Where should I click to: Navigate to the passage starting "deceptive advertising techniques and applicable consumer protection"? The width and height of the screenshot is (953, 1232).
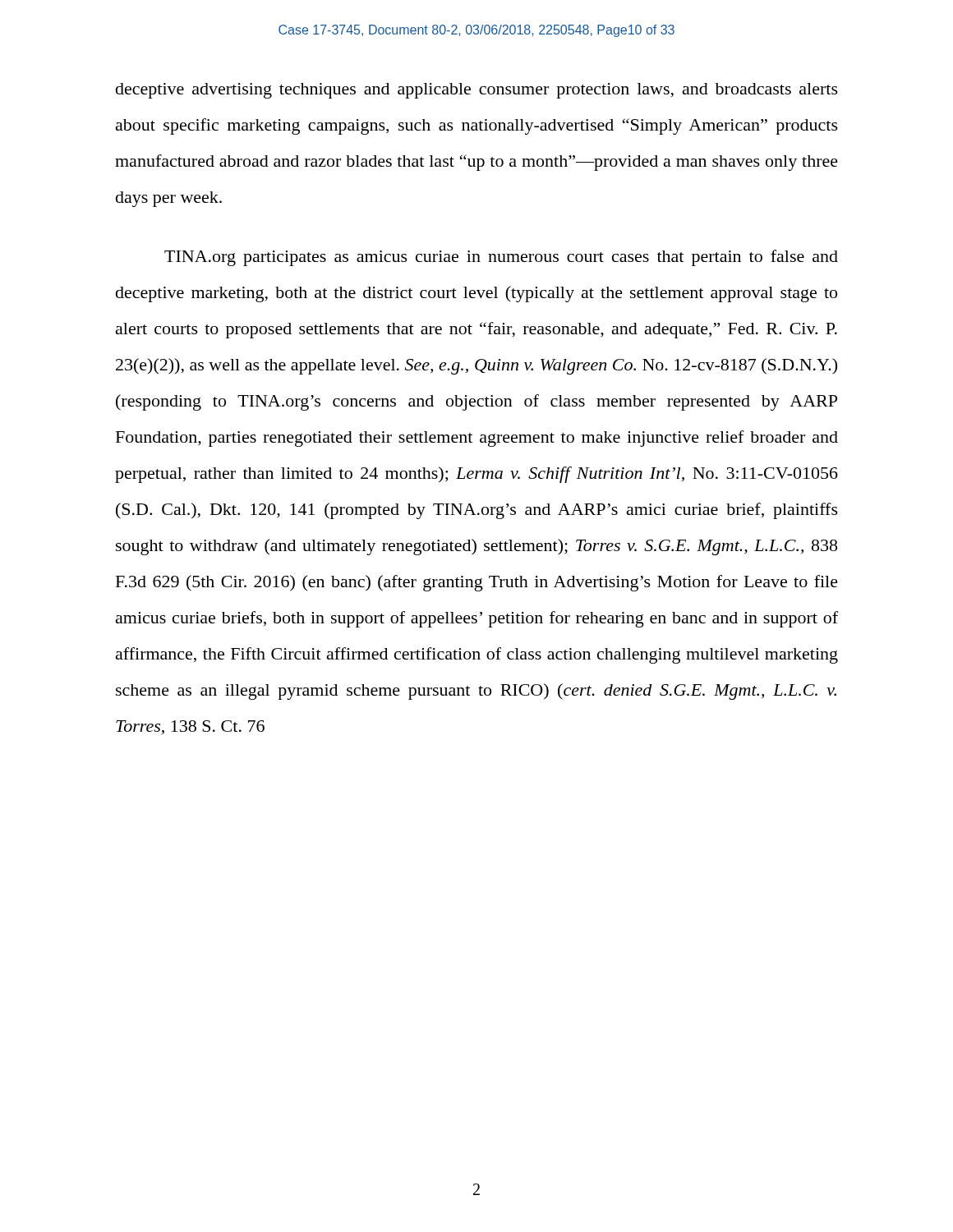click(477, 91)
